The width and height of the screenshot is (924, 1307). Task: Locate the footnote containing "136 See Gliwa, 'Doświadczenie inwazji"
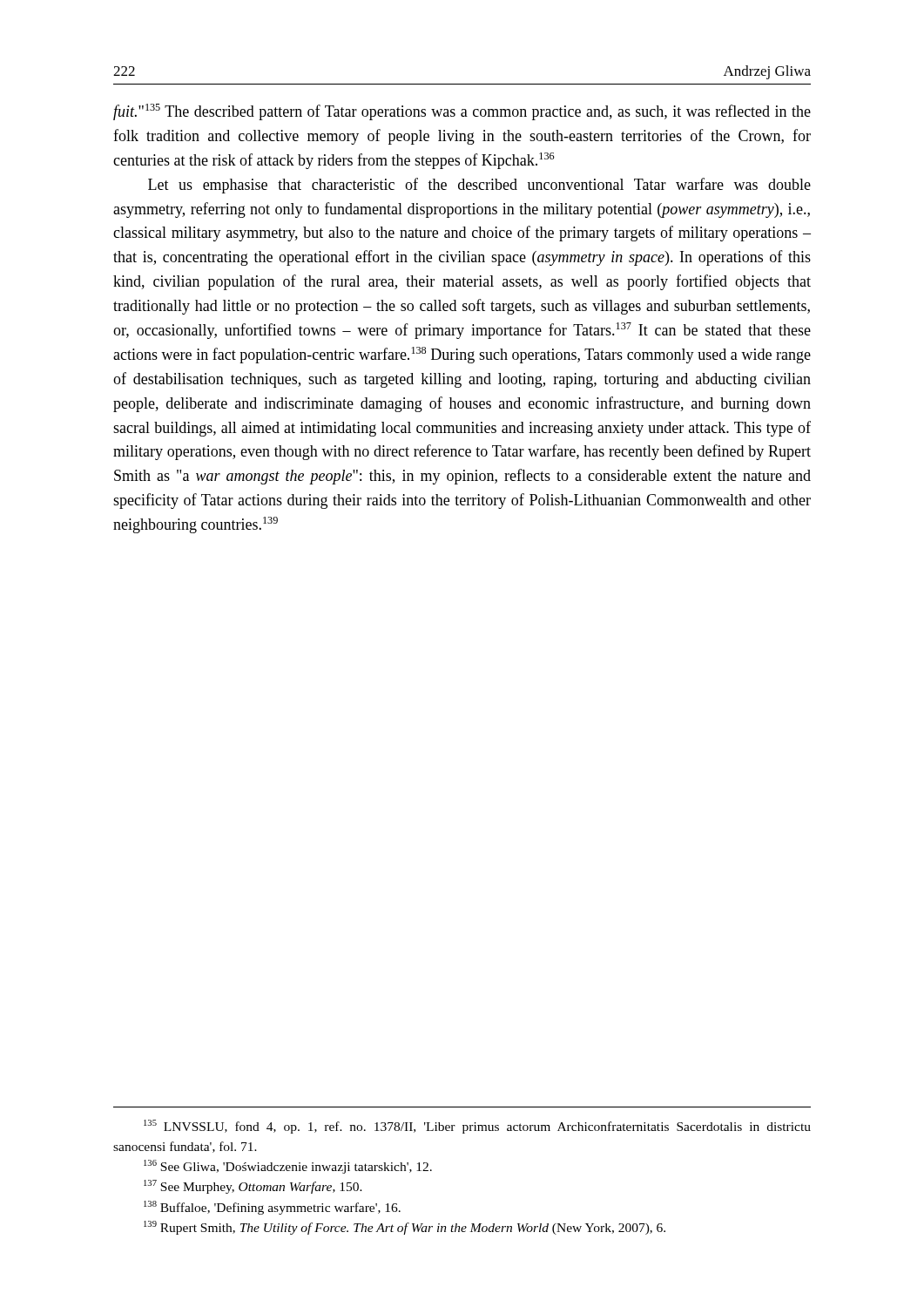(x=288, y=1166)
